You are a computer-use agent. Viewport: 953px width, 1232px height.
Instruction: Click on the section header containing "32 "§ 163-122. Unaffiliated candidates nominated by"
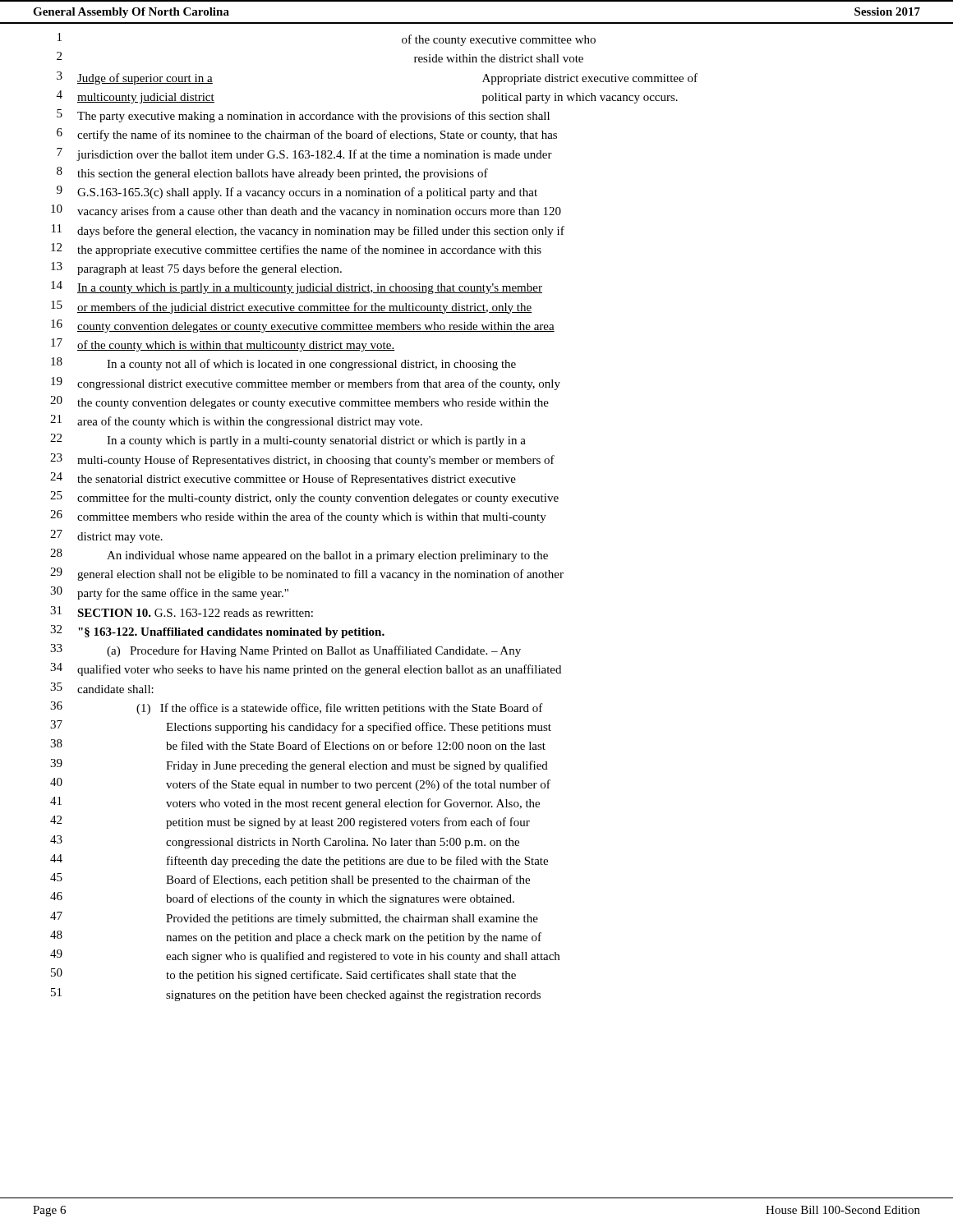217,632
